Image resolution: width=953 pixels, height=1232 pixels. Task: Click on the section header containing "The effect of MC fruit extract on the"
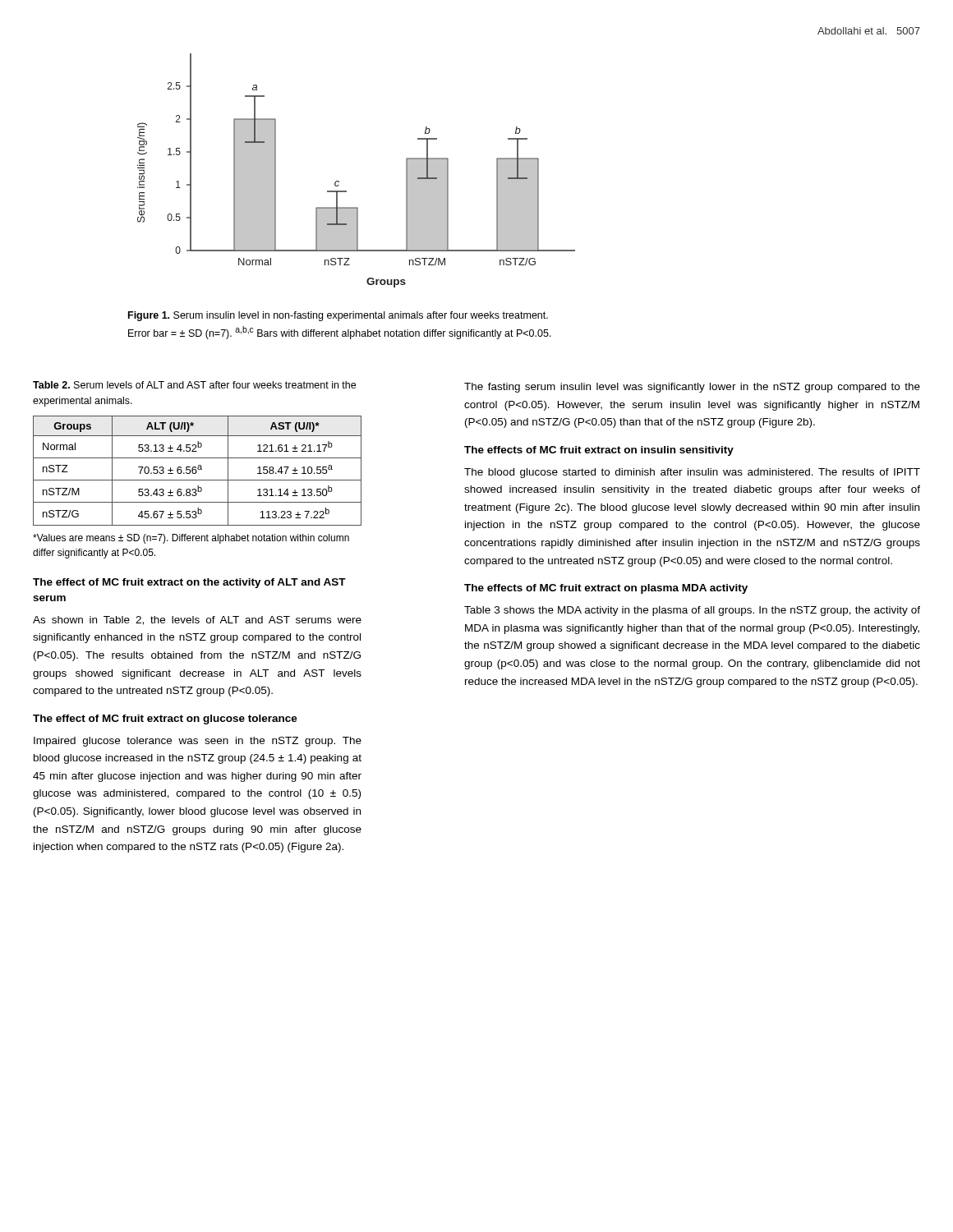click(x=189, y=590)
